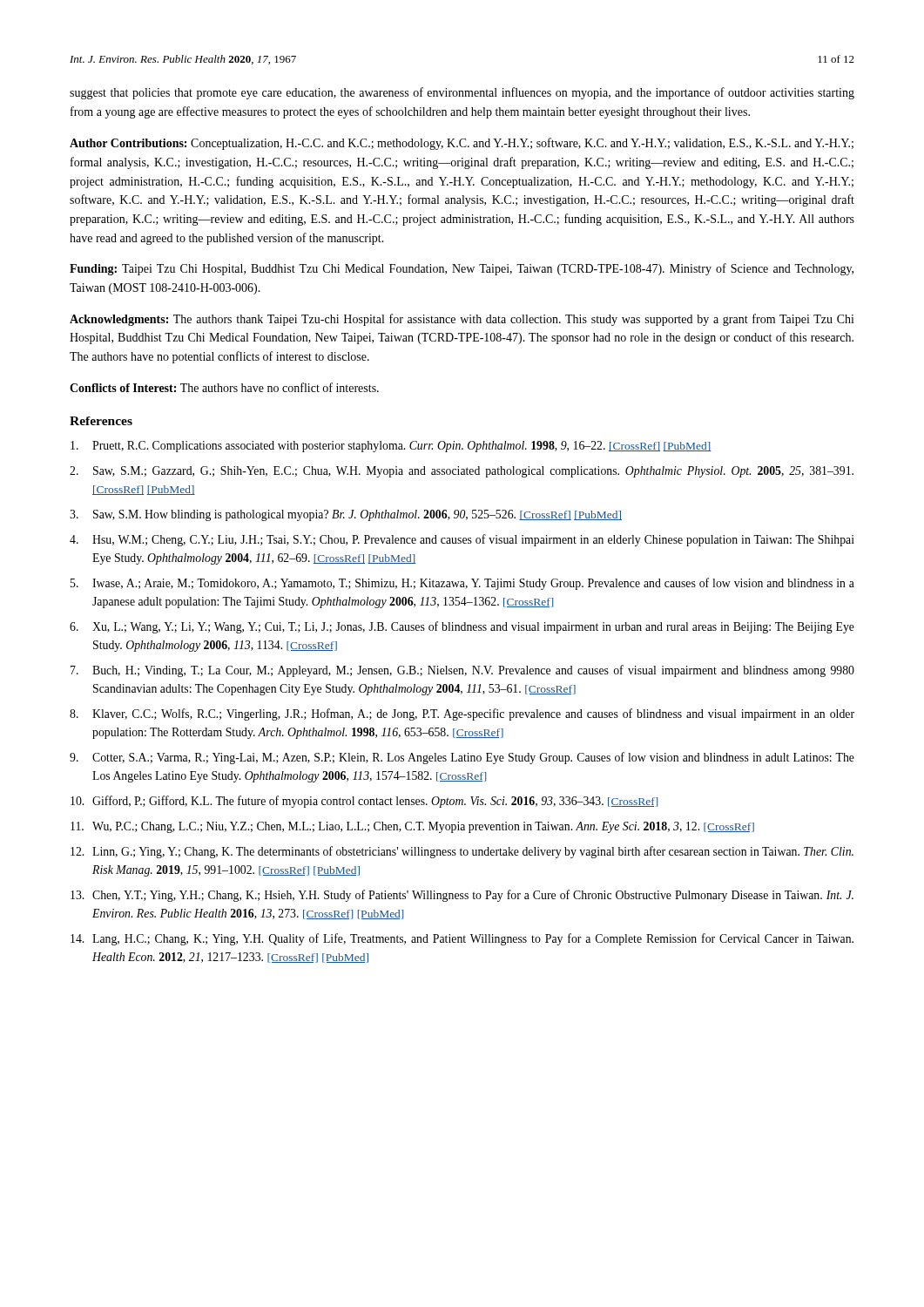This screenshot has width=924, height=1307.
Task: Find the block on this page that starts "Acknowledgments: The authors thank Taipei Tzu-chi Hospital"
Action: [x=462, y=338]
